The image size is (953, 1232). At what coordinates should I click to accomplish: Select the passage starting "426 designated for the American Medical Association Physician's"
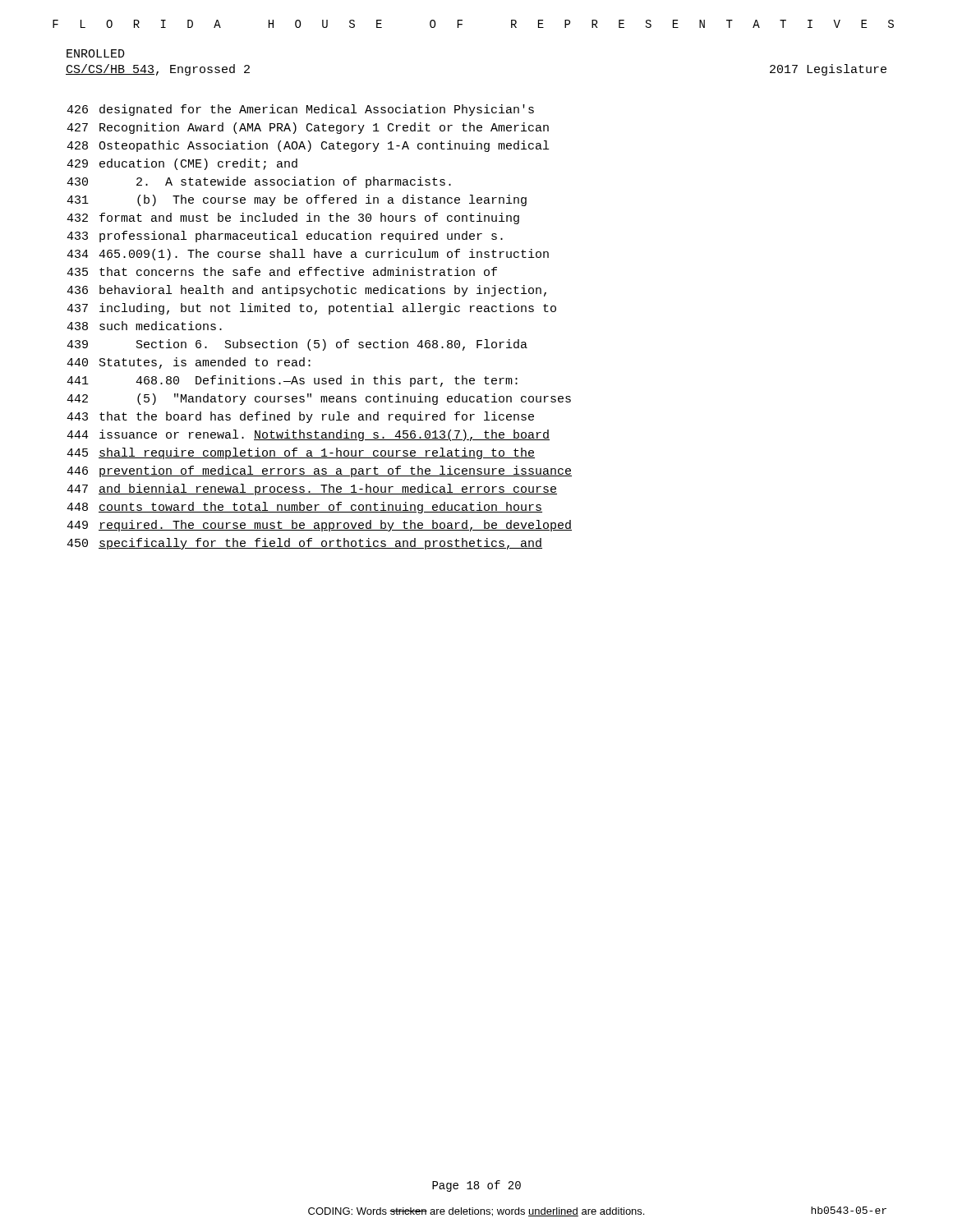300,110
